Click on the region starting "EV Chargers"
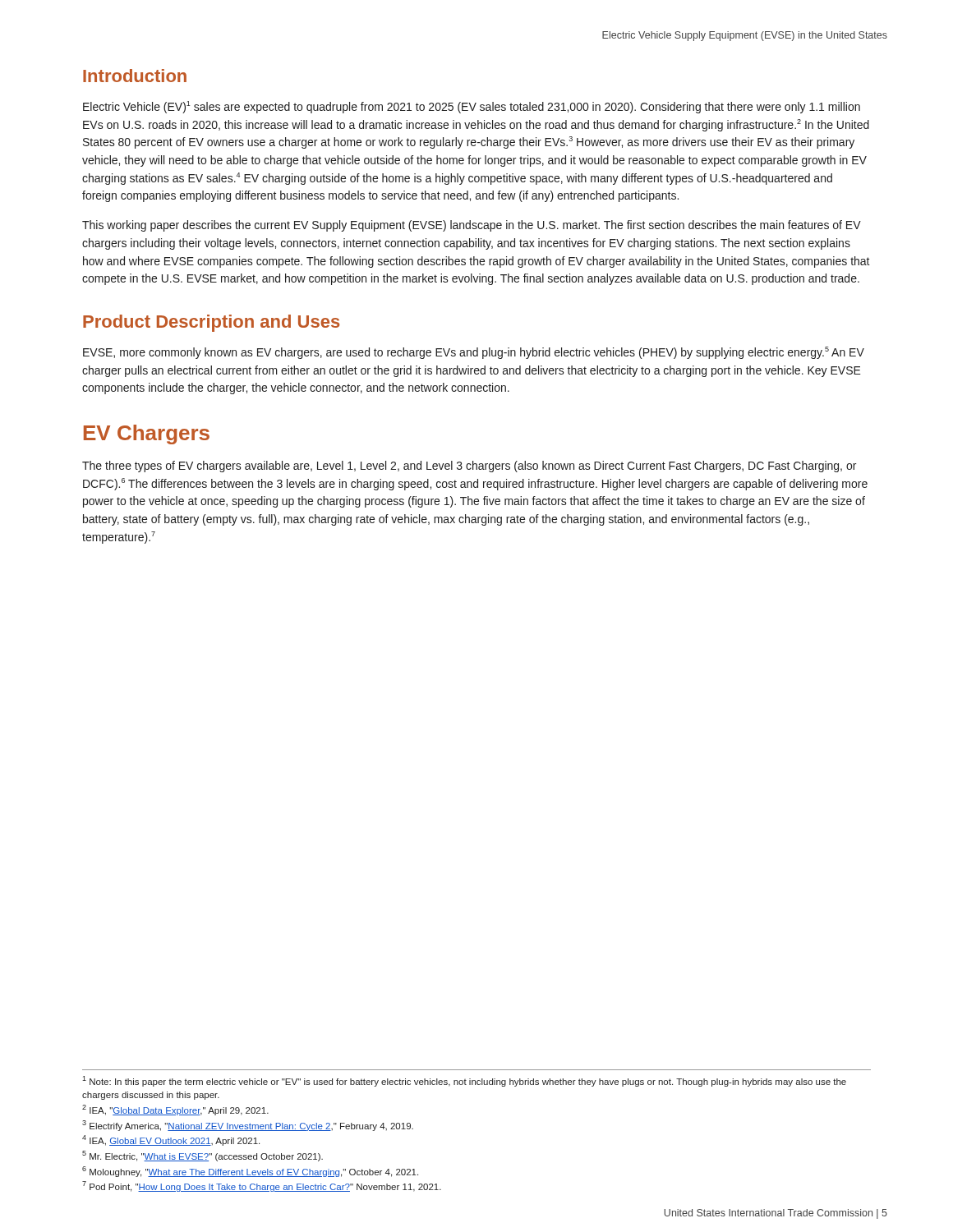 (x=147, y=434)
